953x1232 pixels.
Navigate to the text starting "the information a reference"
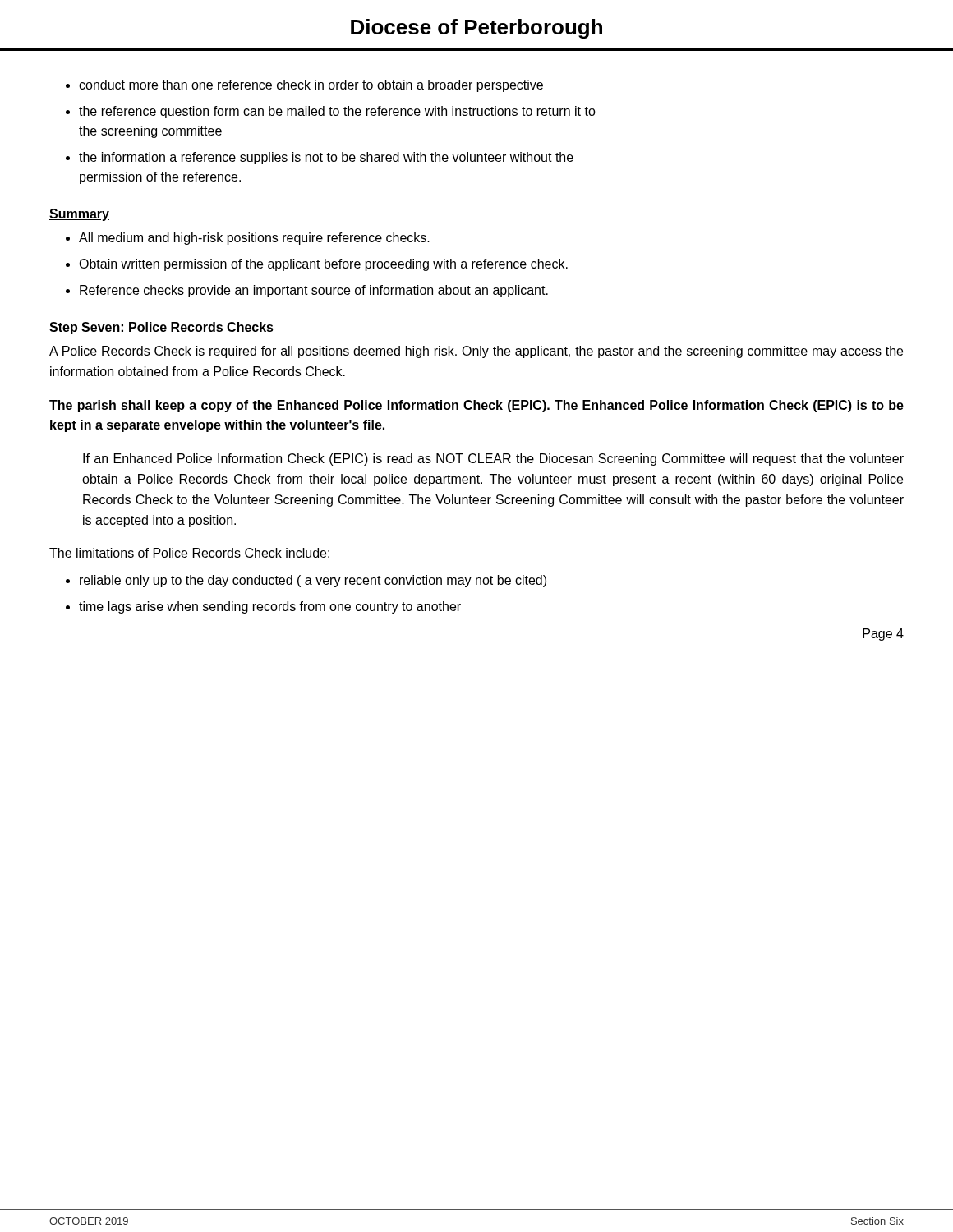pos(326,167)
